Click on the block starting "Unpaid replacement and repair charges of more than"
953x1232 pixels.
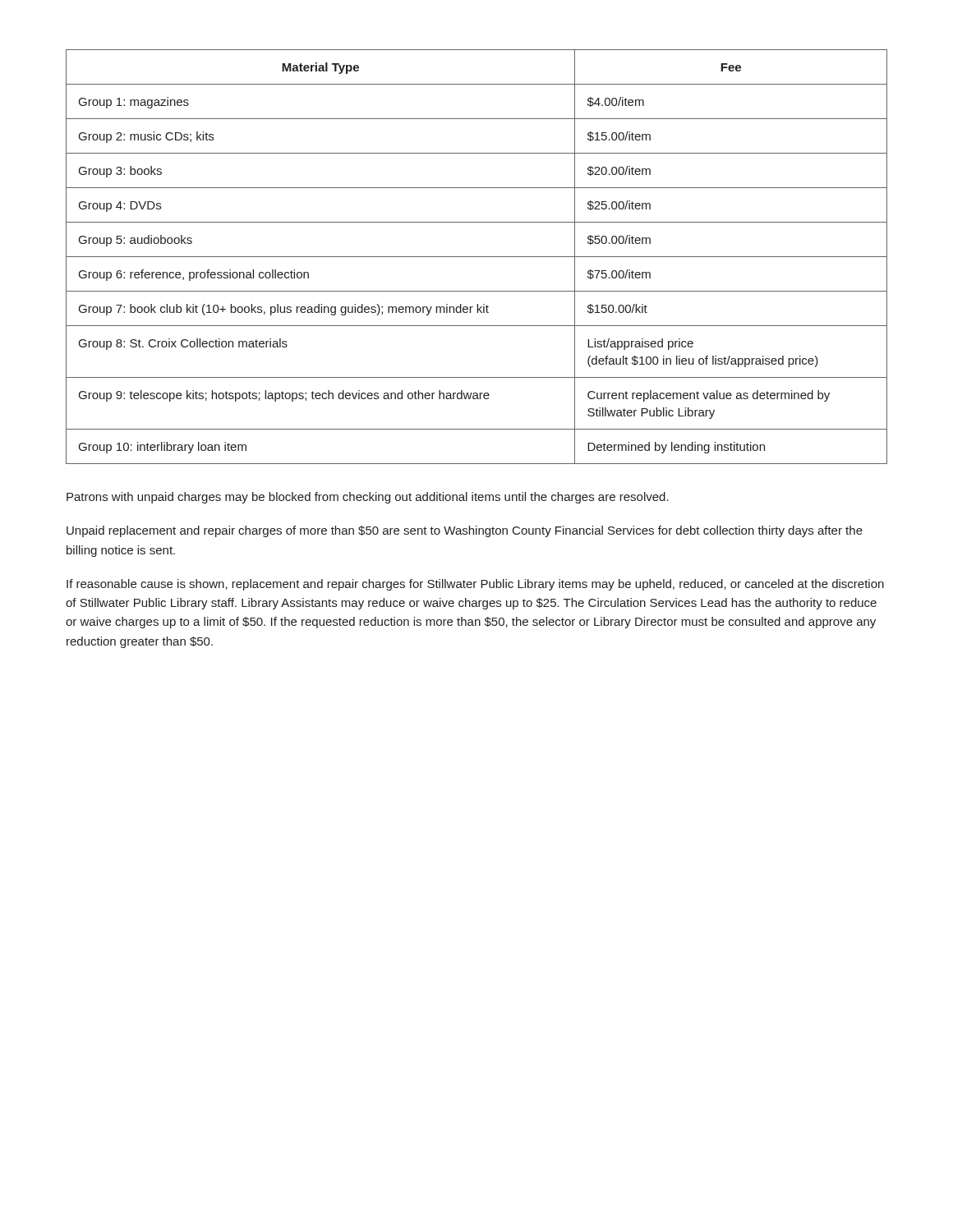tap(464, 540)
